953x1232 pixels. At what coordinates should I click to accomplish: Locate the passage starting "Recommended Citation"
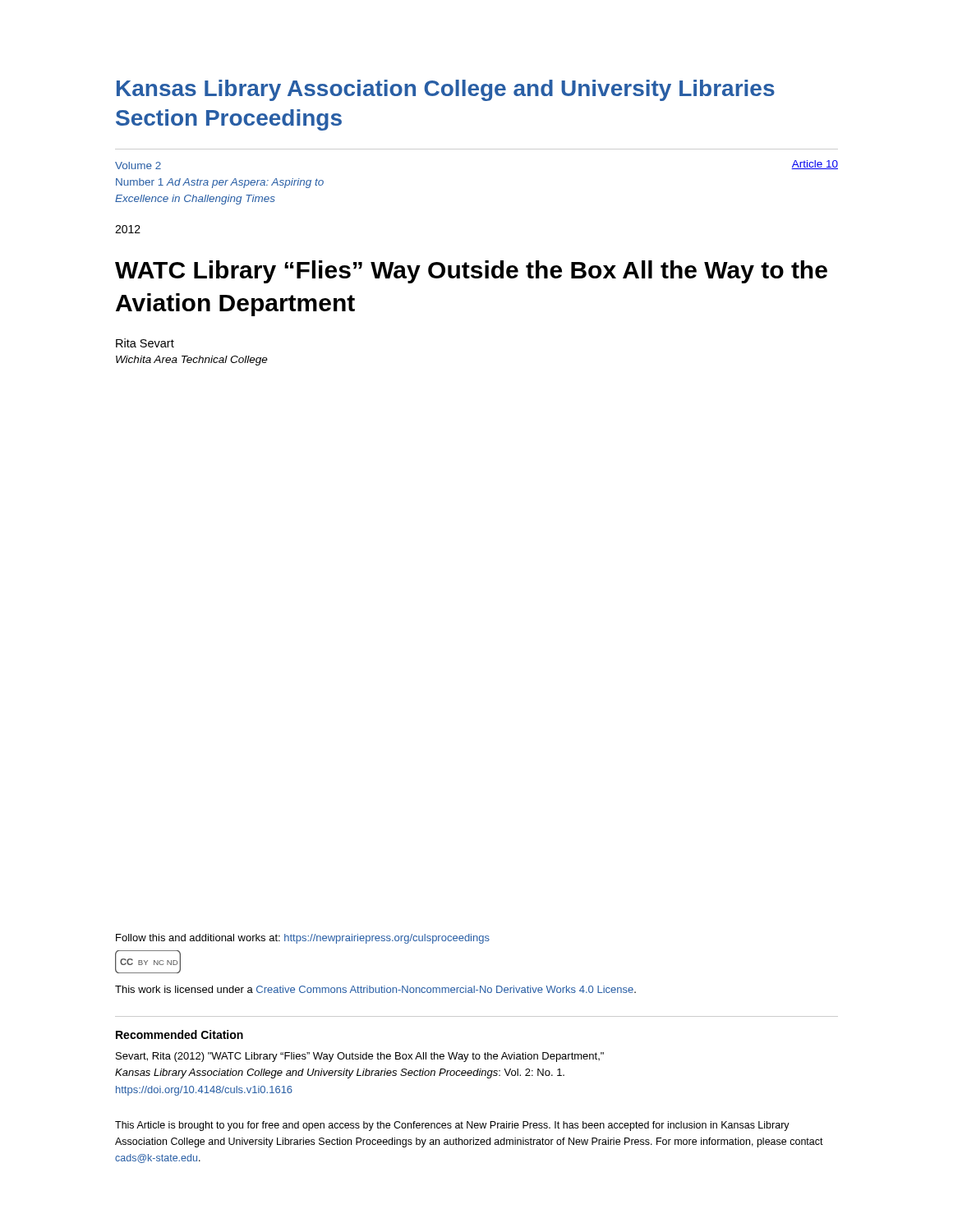tap(179, 1035)
